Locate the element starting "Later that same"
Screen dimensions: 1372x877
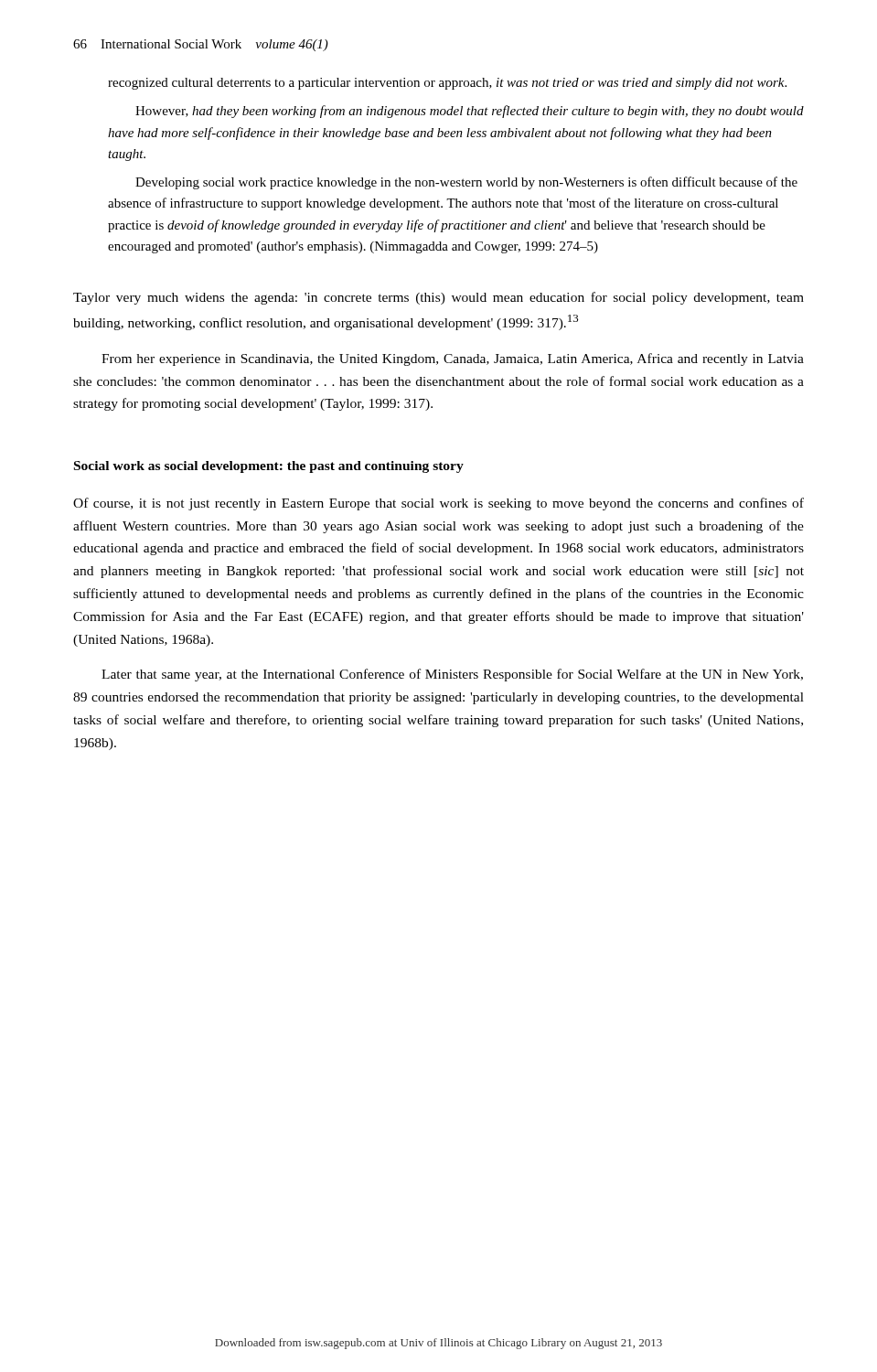click(x=438, y=708)
